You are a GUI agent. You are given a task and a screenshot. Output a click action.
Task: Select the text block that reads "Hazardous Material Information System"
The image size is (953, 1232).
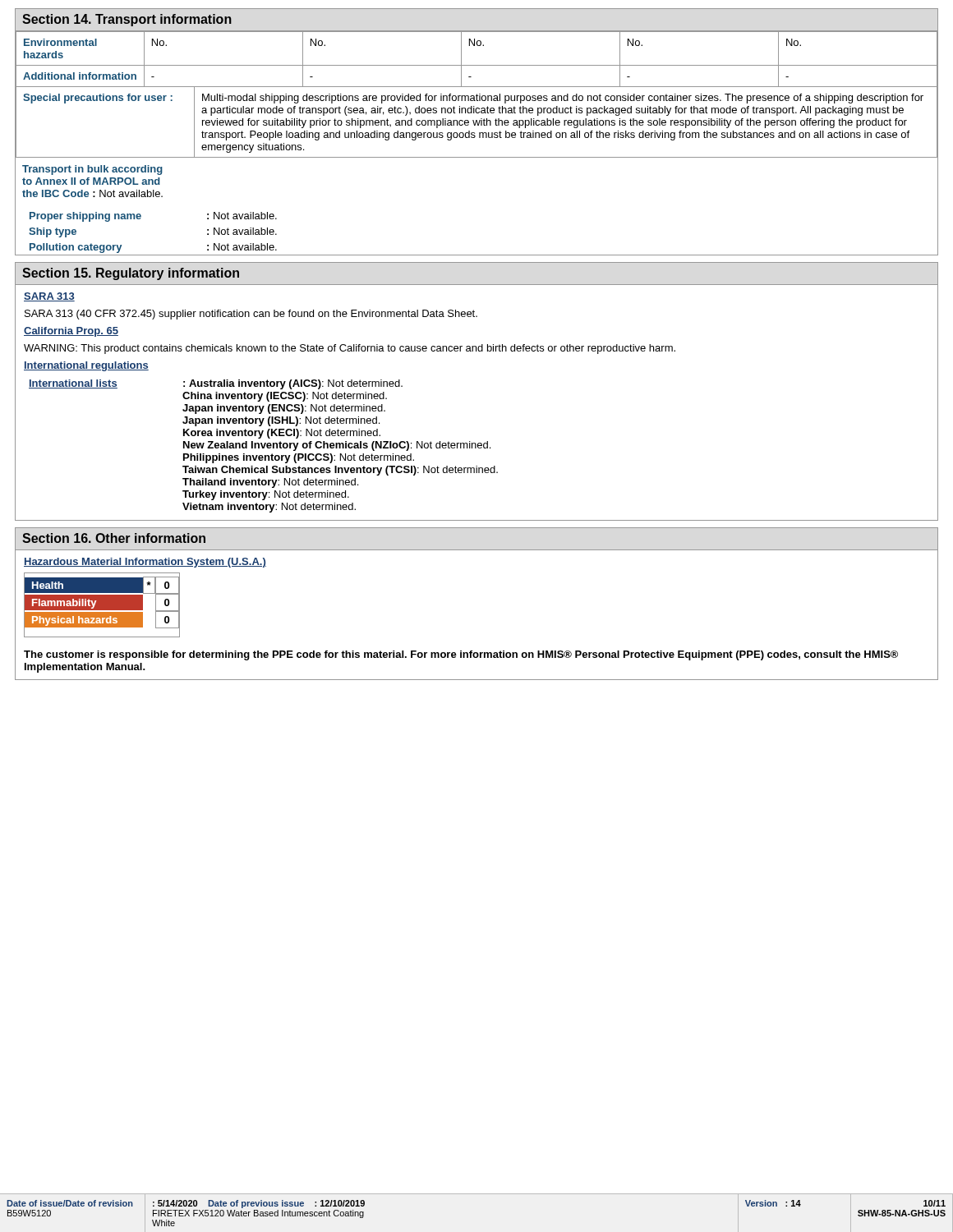(x=145, y=561)
